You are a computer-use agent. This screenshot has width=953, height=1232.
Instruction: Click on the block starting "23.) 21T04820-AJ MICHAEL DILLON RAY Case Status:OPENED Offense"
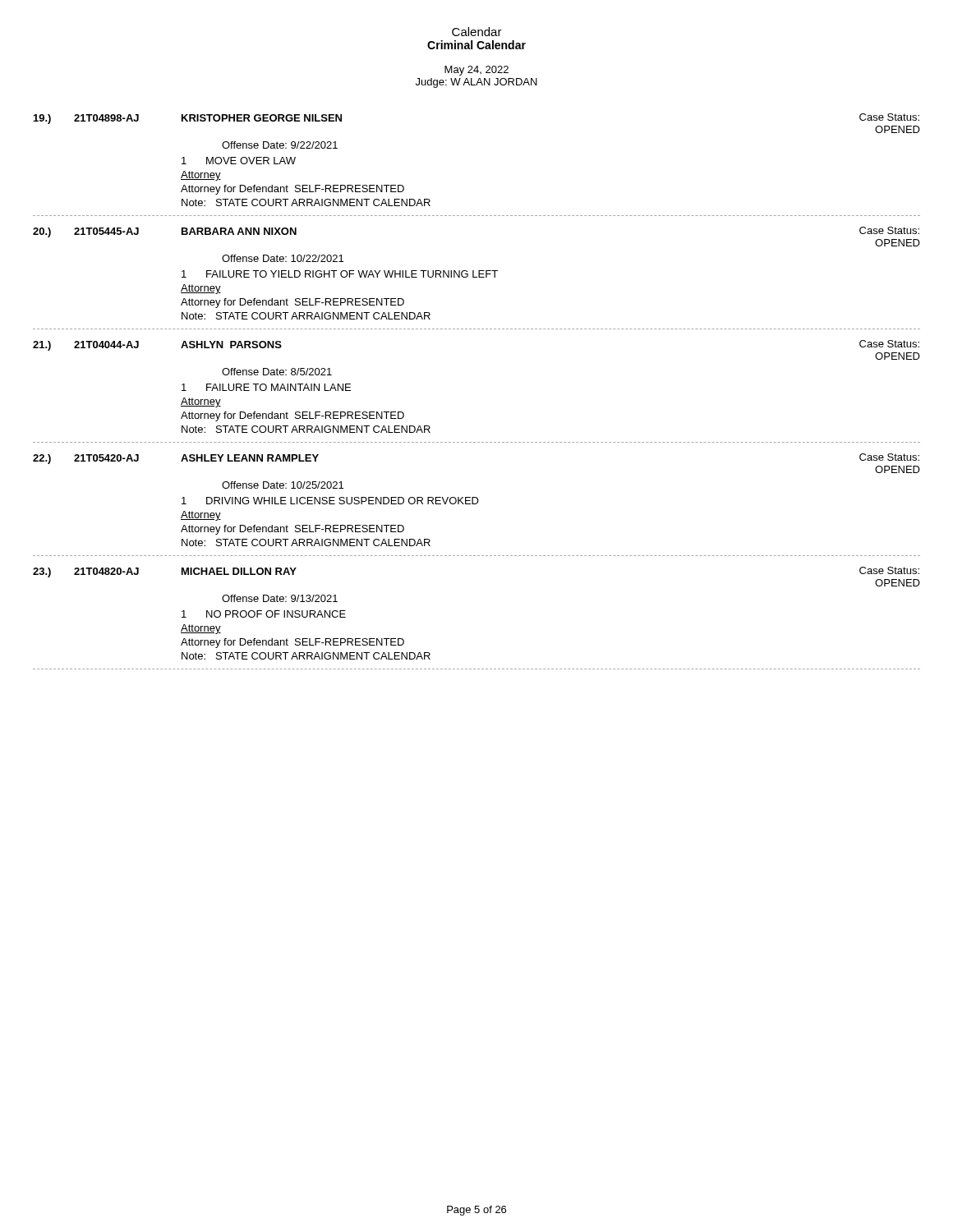tap(110, 572)
